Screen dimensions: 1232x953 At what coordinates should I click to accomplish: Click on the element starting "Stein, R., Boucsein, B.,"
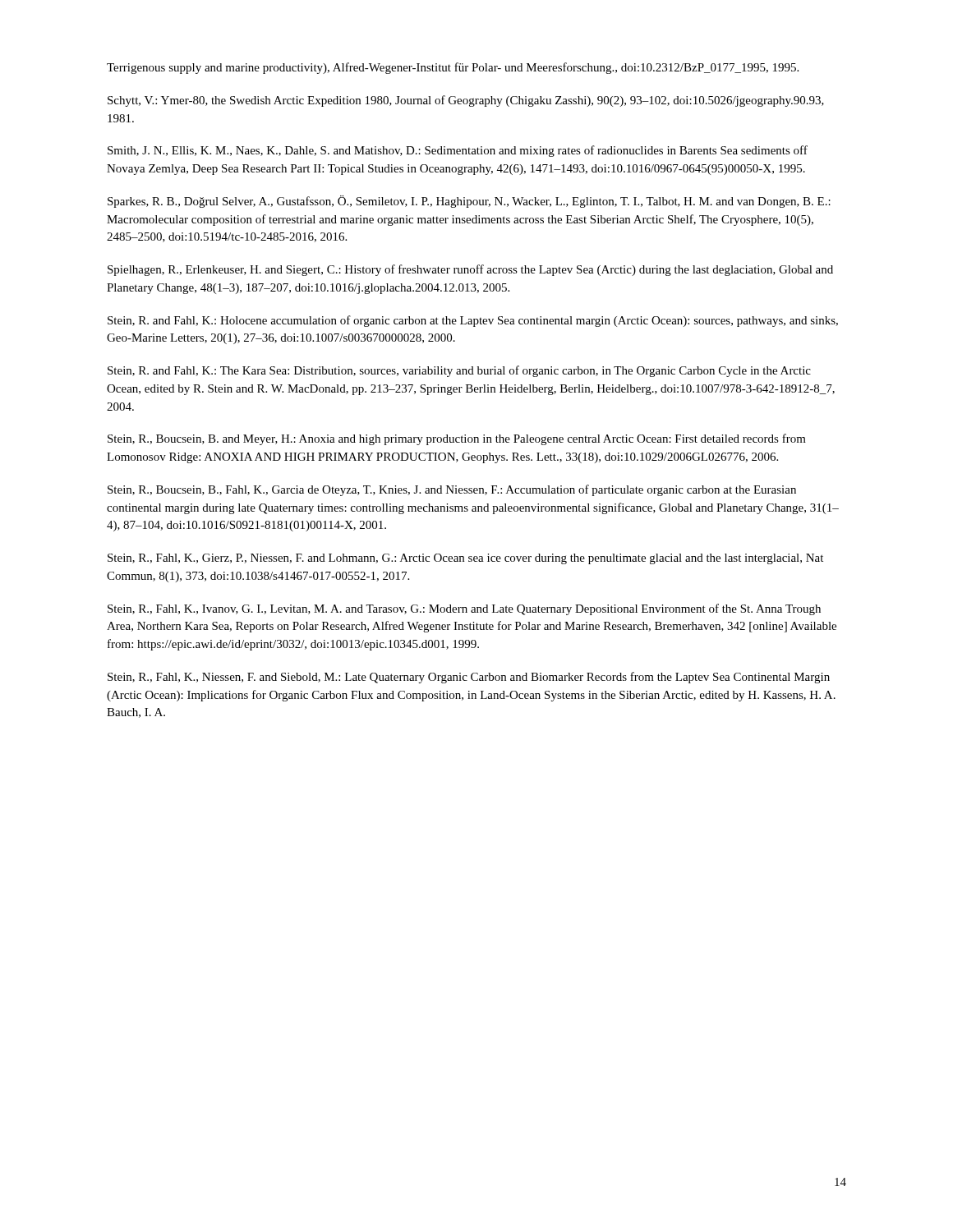point(473,507)
